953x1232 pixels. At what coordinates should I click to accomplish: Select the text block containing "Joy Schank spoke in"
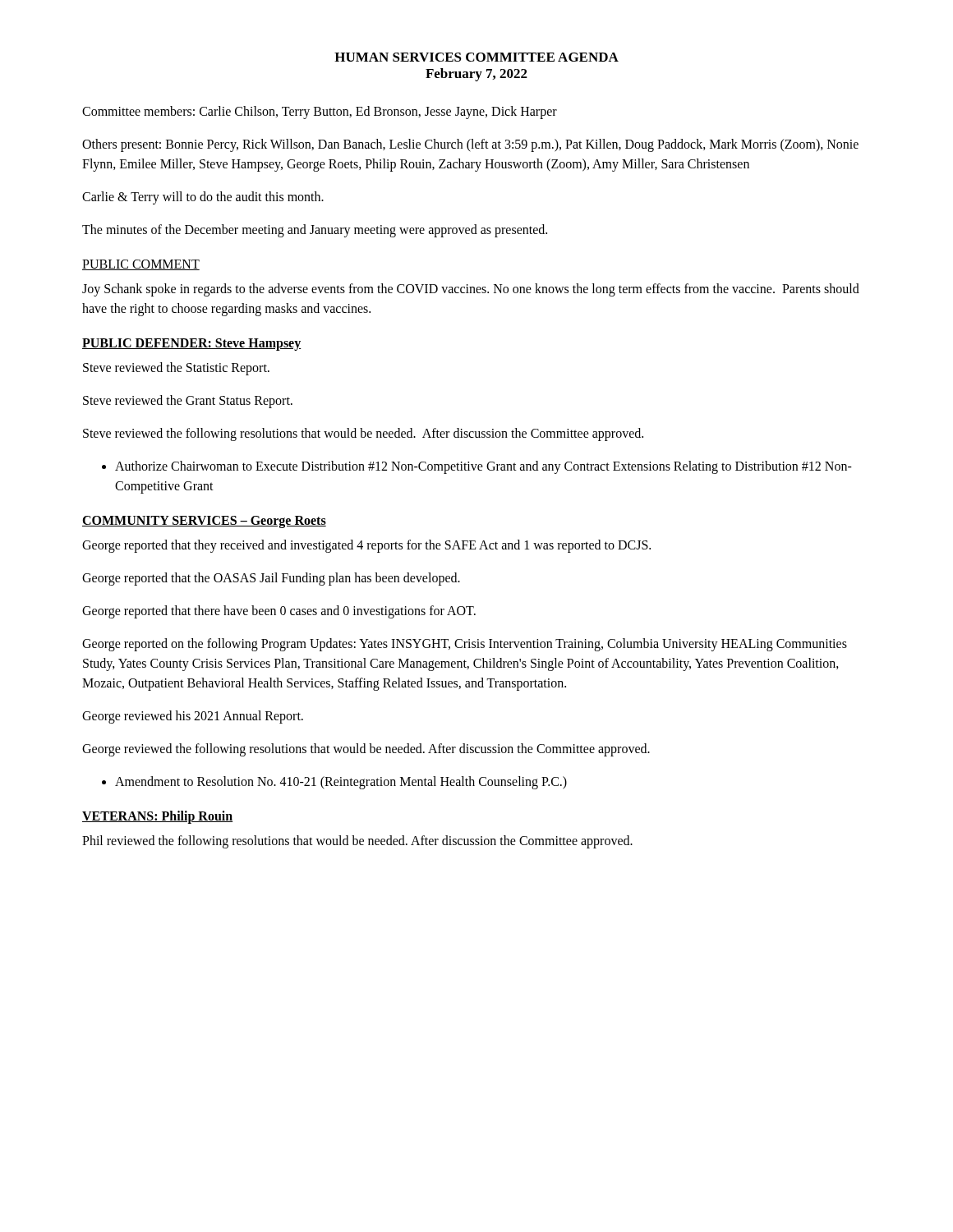pyautogui.click(x=471, y=299)
